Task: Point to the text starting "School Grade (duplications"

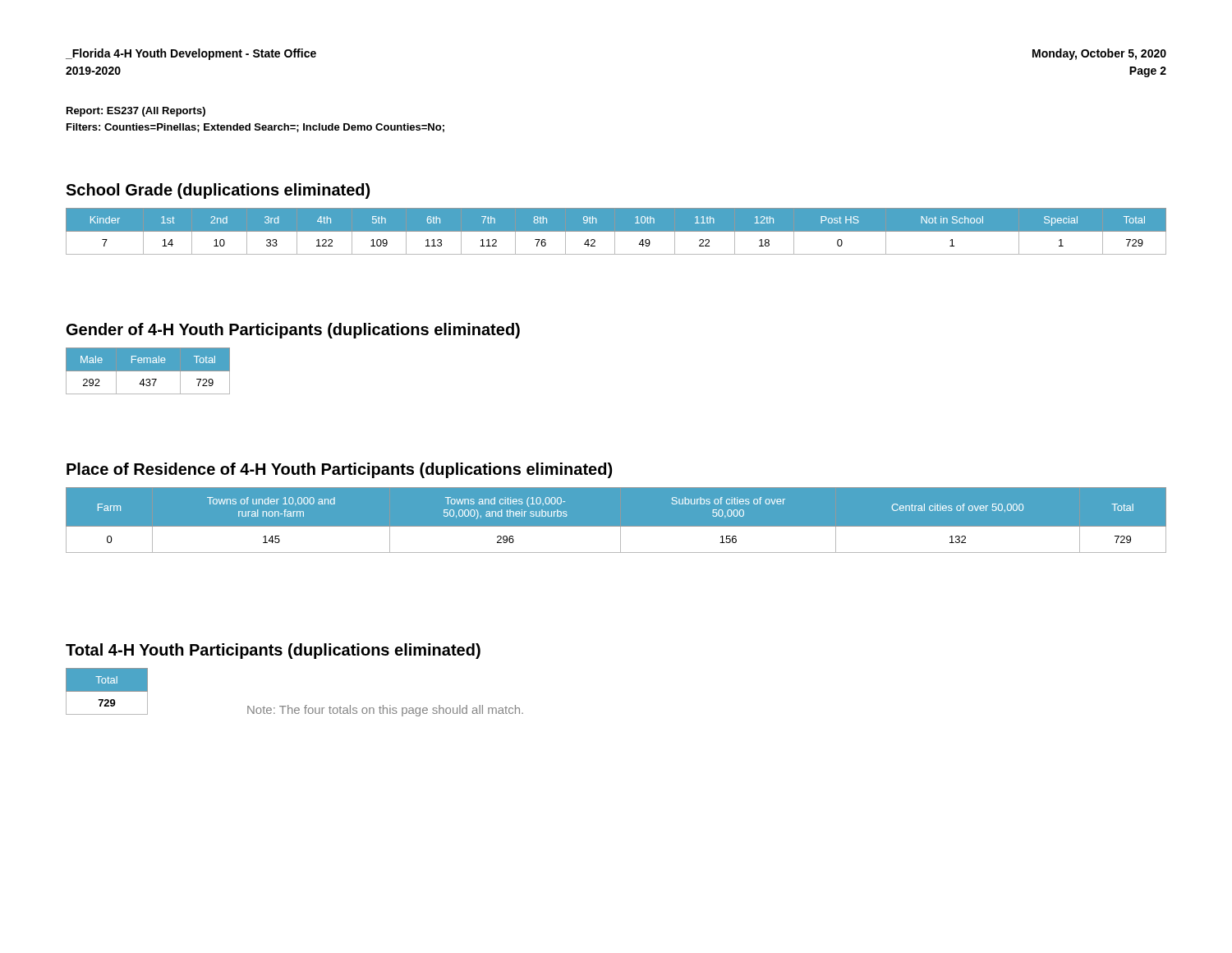Action: click(218, 190)
